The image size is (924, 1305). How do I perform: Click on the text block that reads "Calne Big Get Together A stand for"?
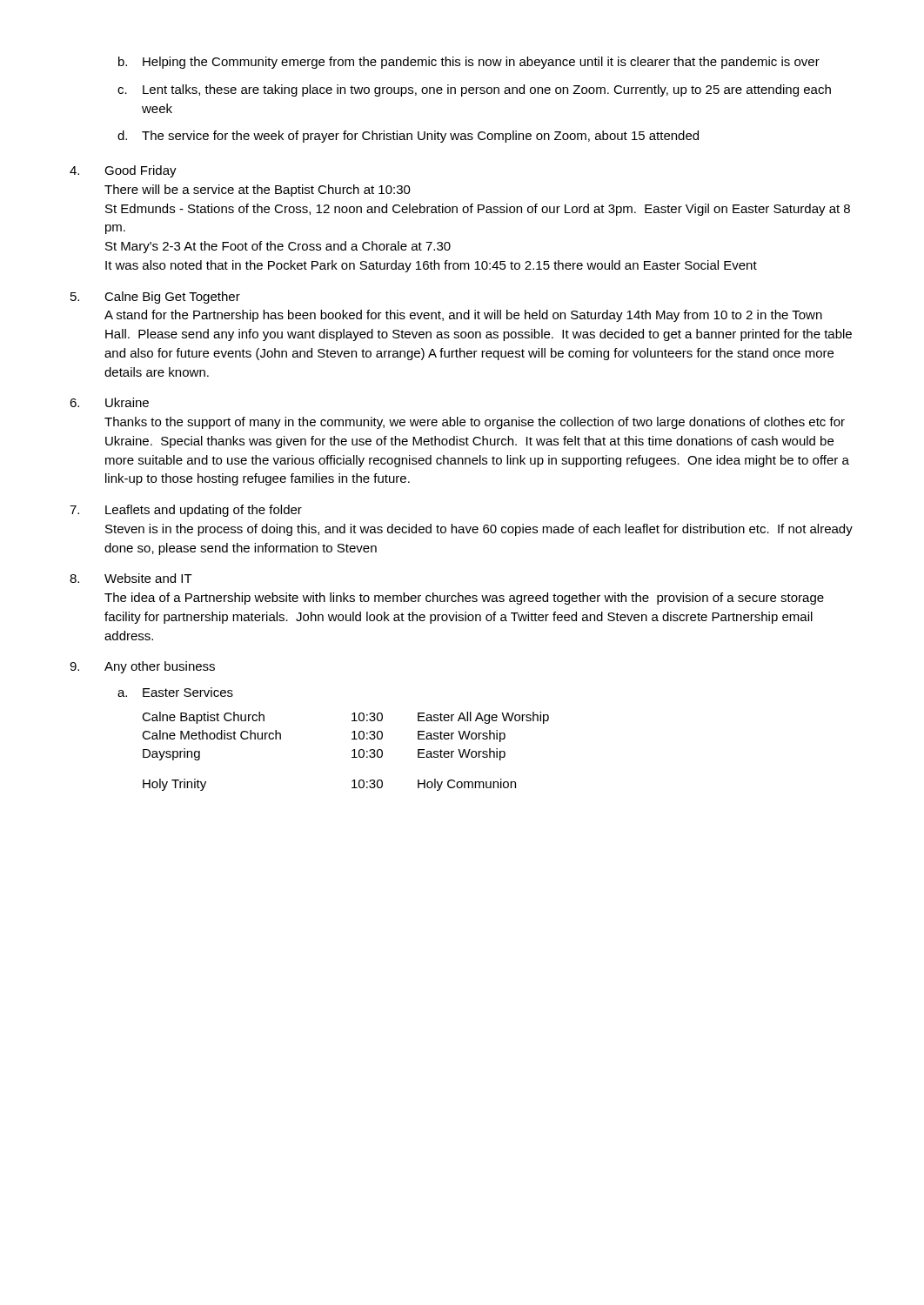point(462,334)
